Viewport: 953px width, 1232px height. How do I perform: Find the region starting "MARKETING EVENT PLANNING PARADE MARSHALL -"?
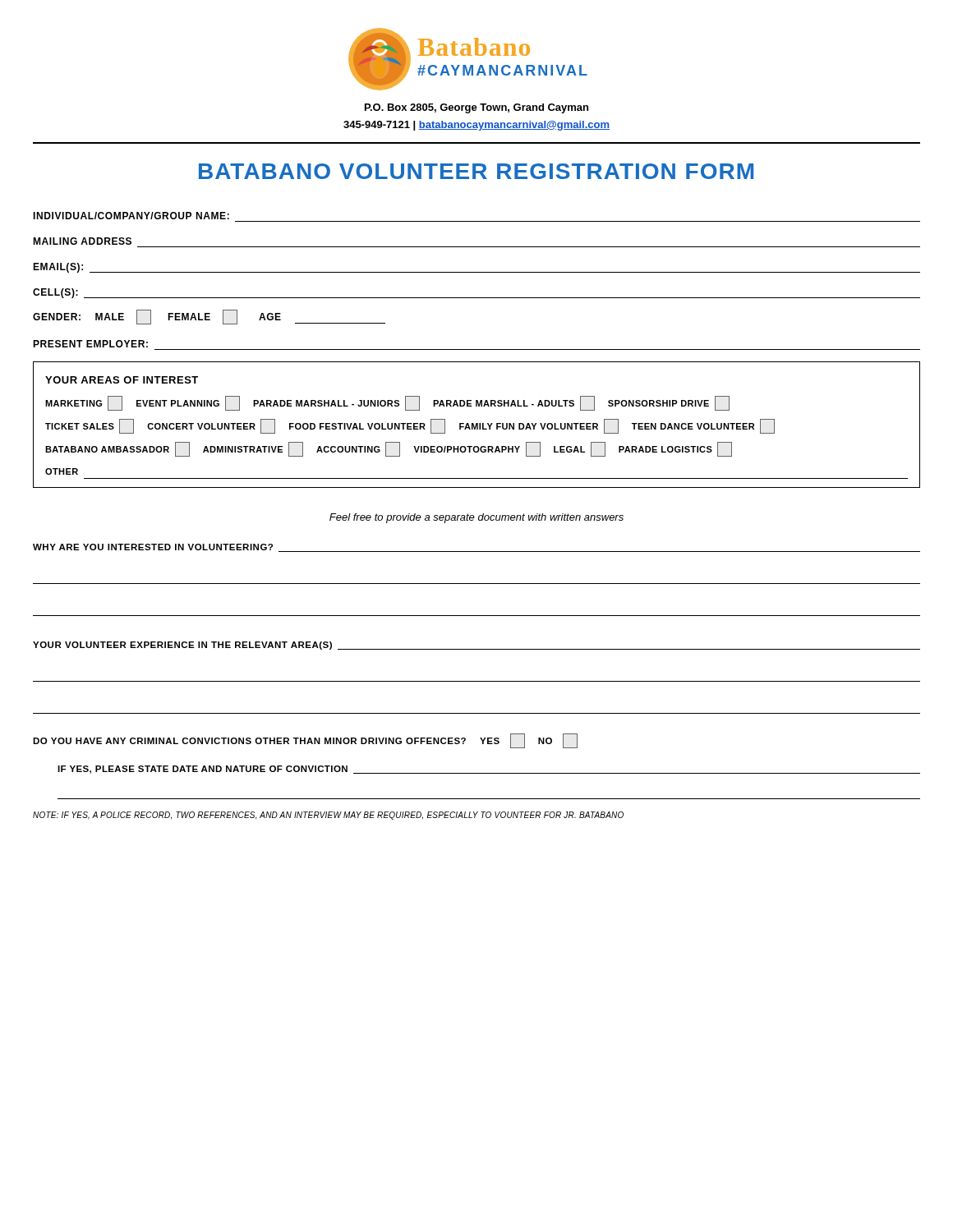(x=387, y=403)
